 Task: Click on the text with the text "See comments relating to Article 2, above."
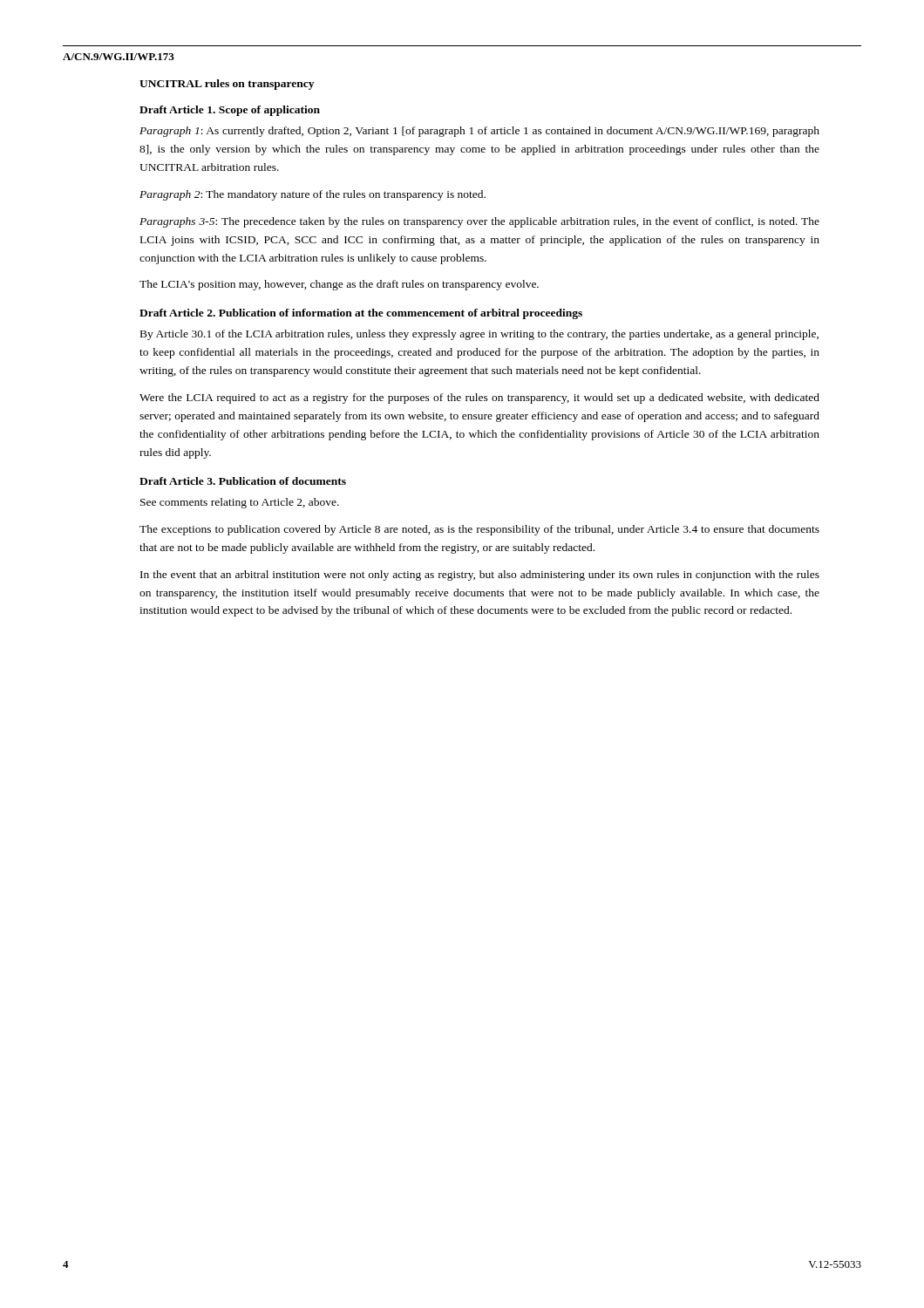tap(239, 502)
